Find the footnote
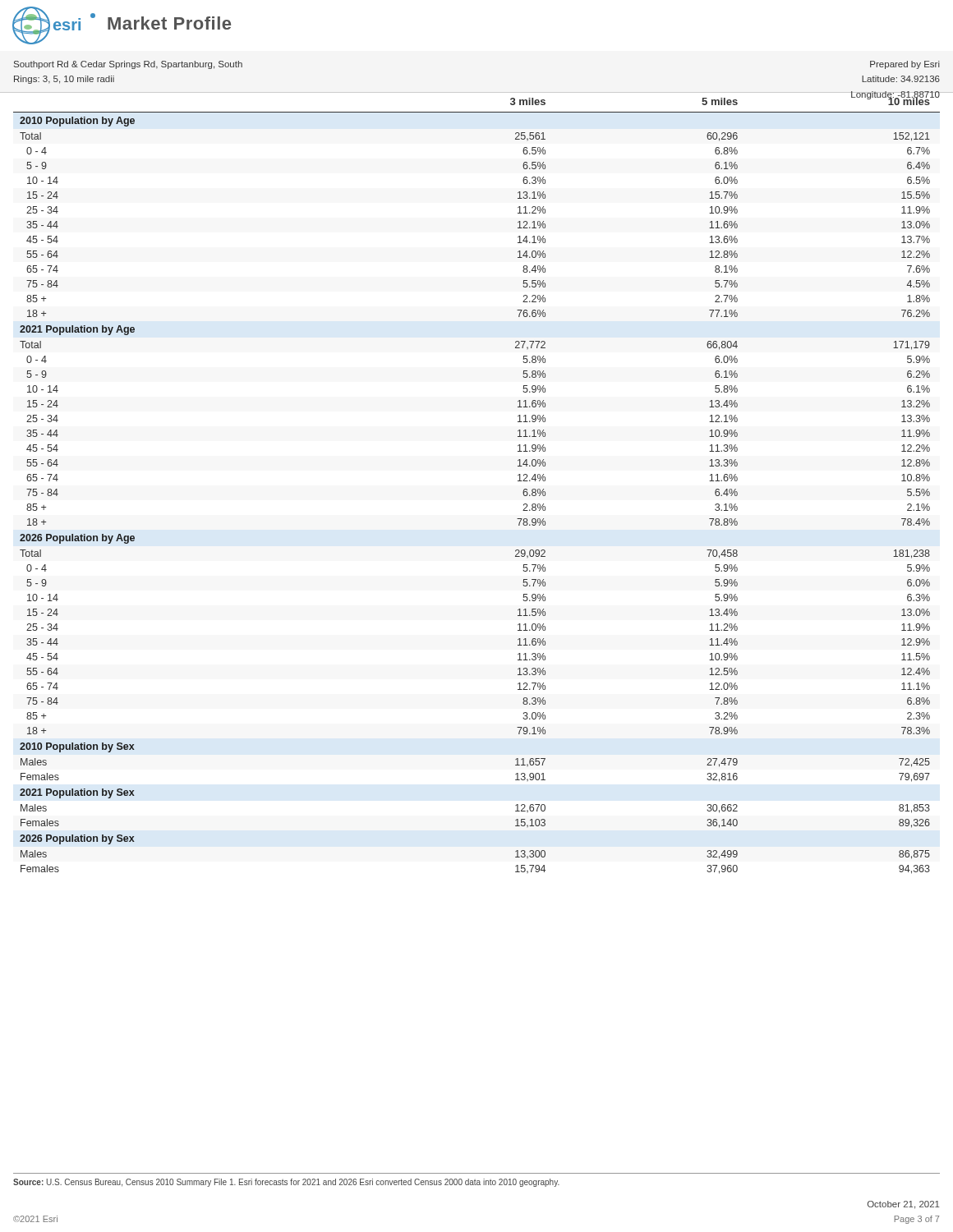Viewport: 953px width, 1232px height. [286, 1182]
